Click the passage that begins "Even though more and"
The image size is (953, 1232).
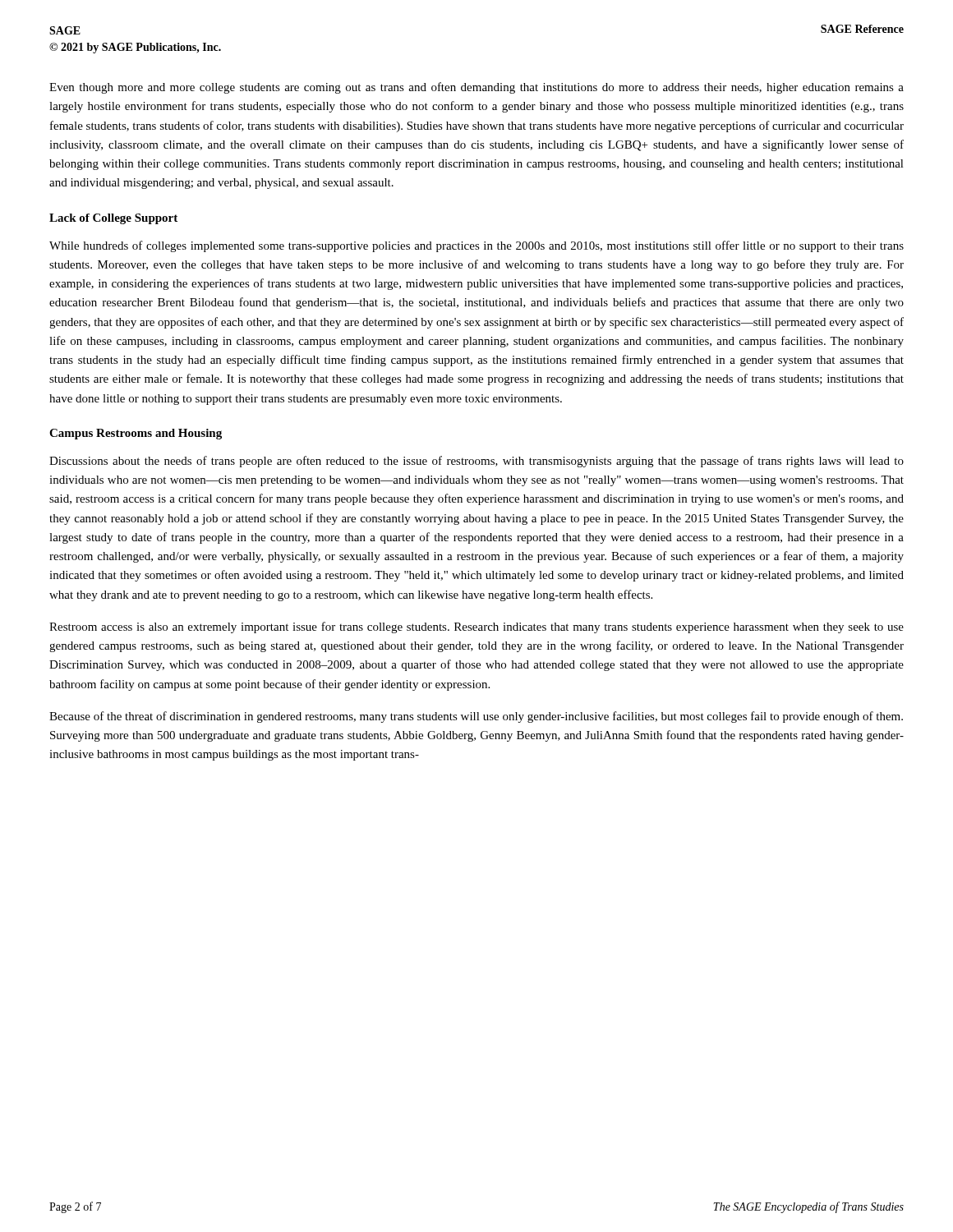pyautogui.click(x=476, y=135)
